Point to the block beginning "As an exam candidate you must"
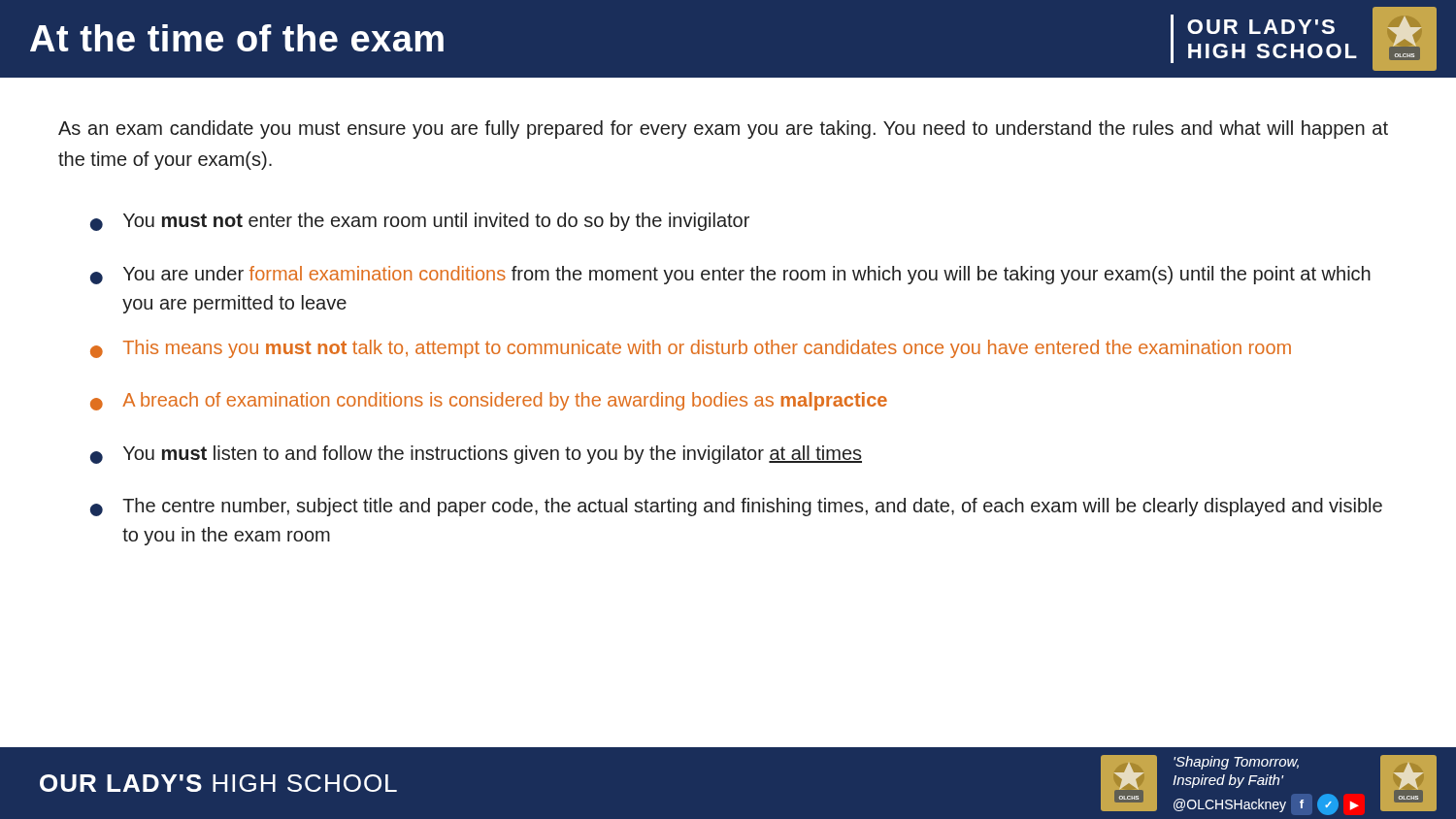 [723, 144]
